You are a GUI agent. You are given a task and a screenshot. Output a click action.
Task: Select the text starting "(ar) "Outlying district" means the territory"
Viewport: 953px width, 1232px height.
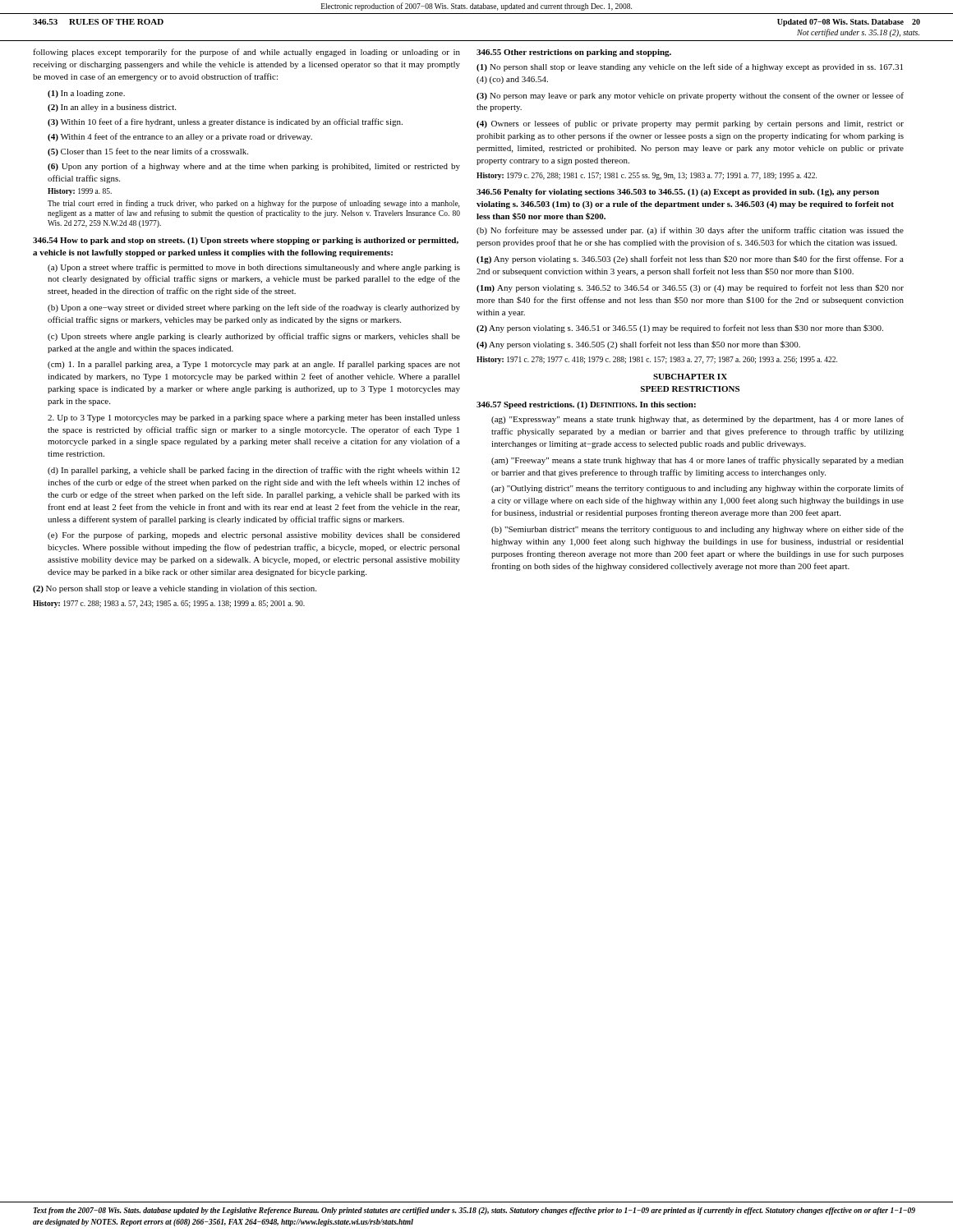698,500
